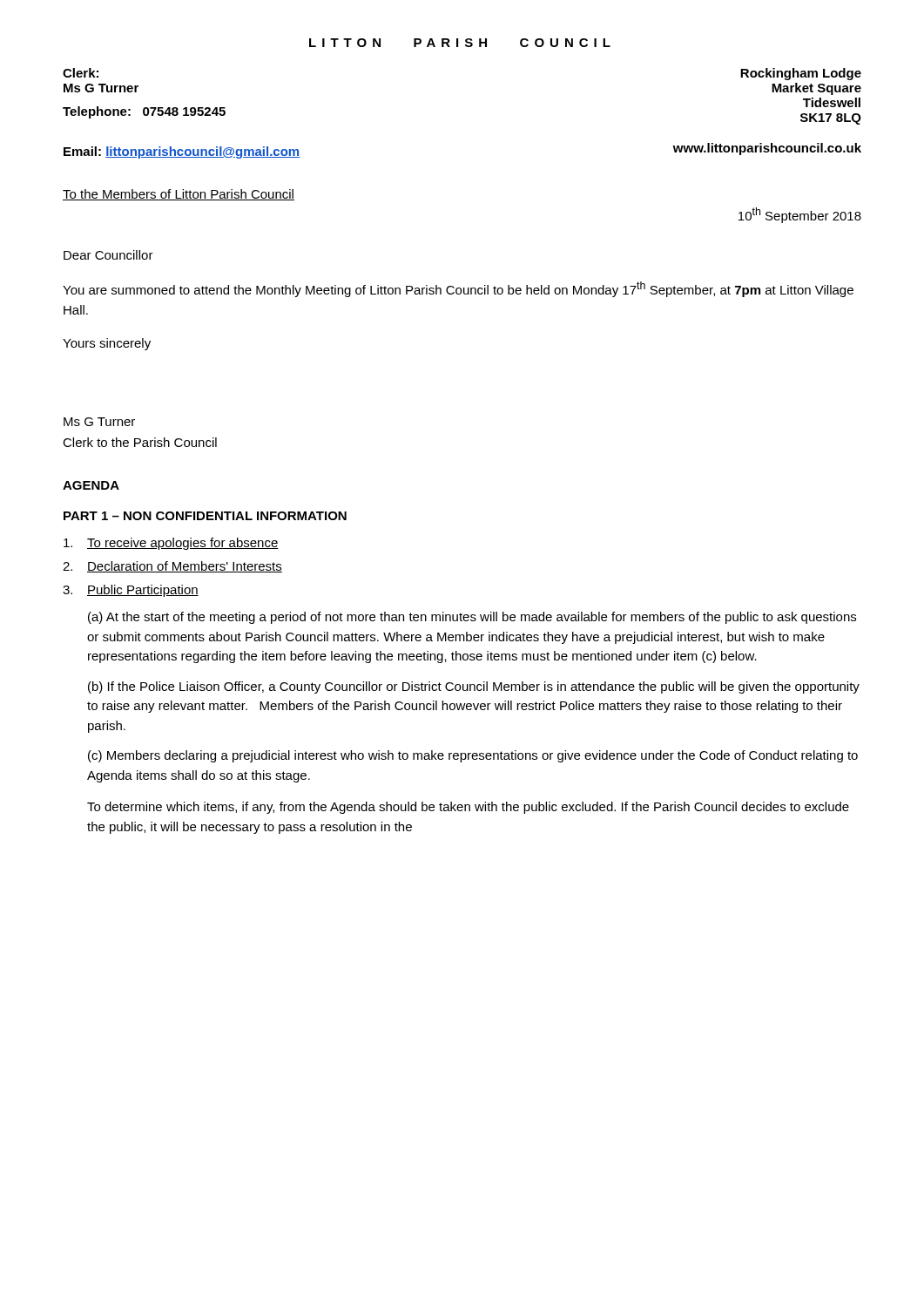Click on the text containing "Email: littonparishcouncil@gmail.com"
The width and height of the screenshot is (924, 1307).
click(181, 151)
